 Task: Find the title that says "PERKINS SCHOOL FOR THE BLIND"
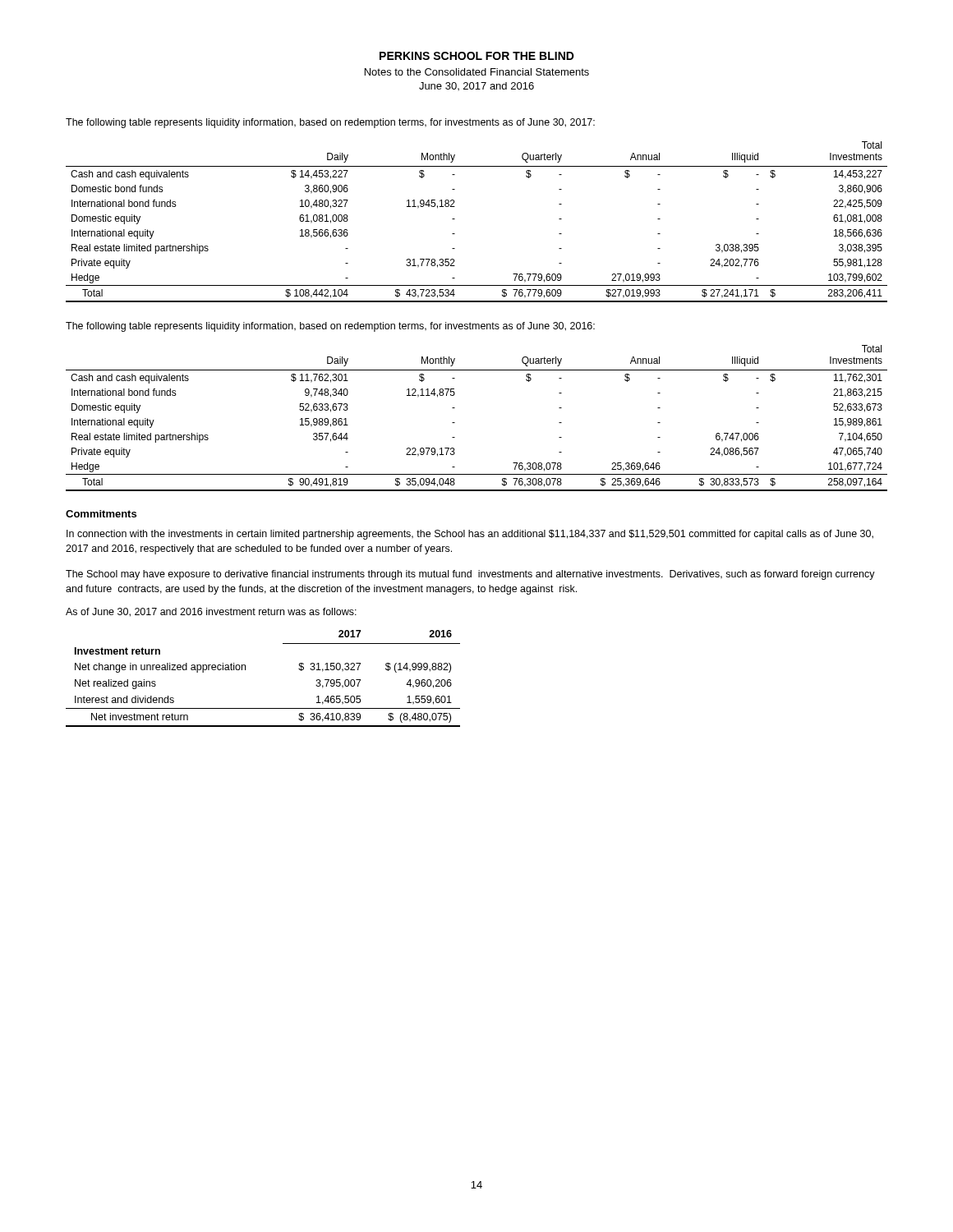click(x=476, y=56)
